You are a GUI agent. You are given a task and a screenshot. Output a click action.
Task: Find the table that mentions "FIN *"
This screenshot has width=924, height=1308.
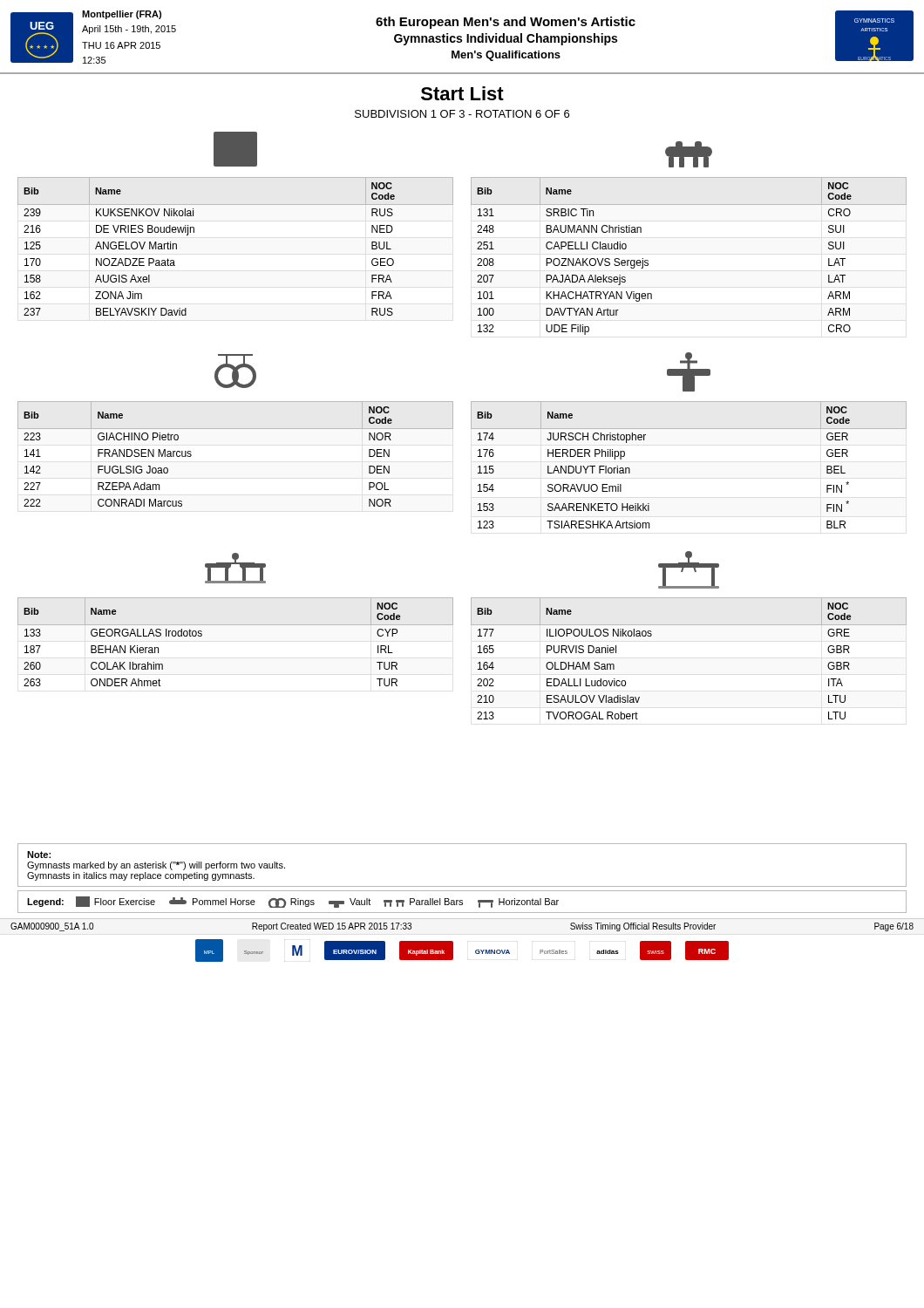pos(689,467)
